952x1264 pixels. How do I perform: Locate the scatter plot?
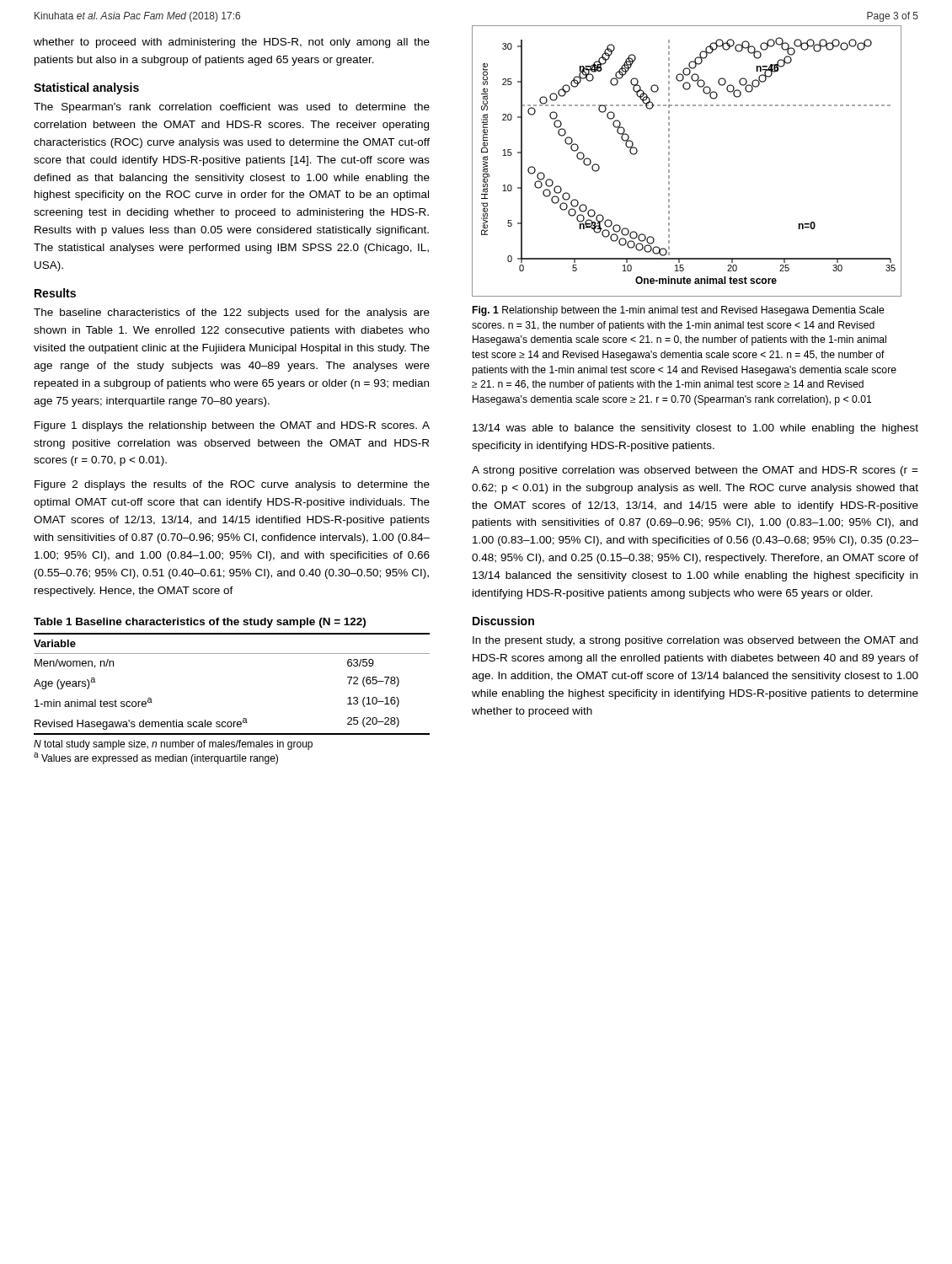(x=687, y=161)
